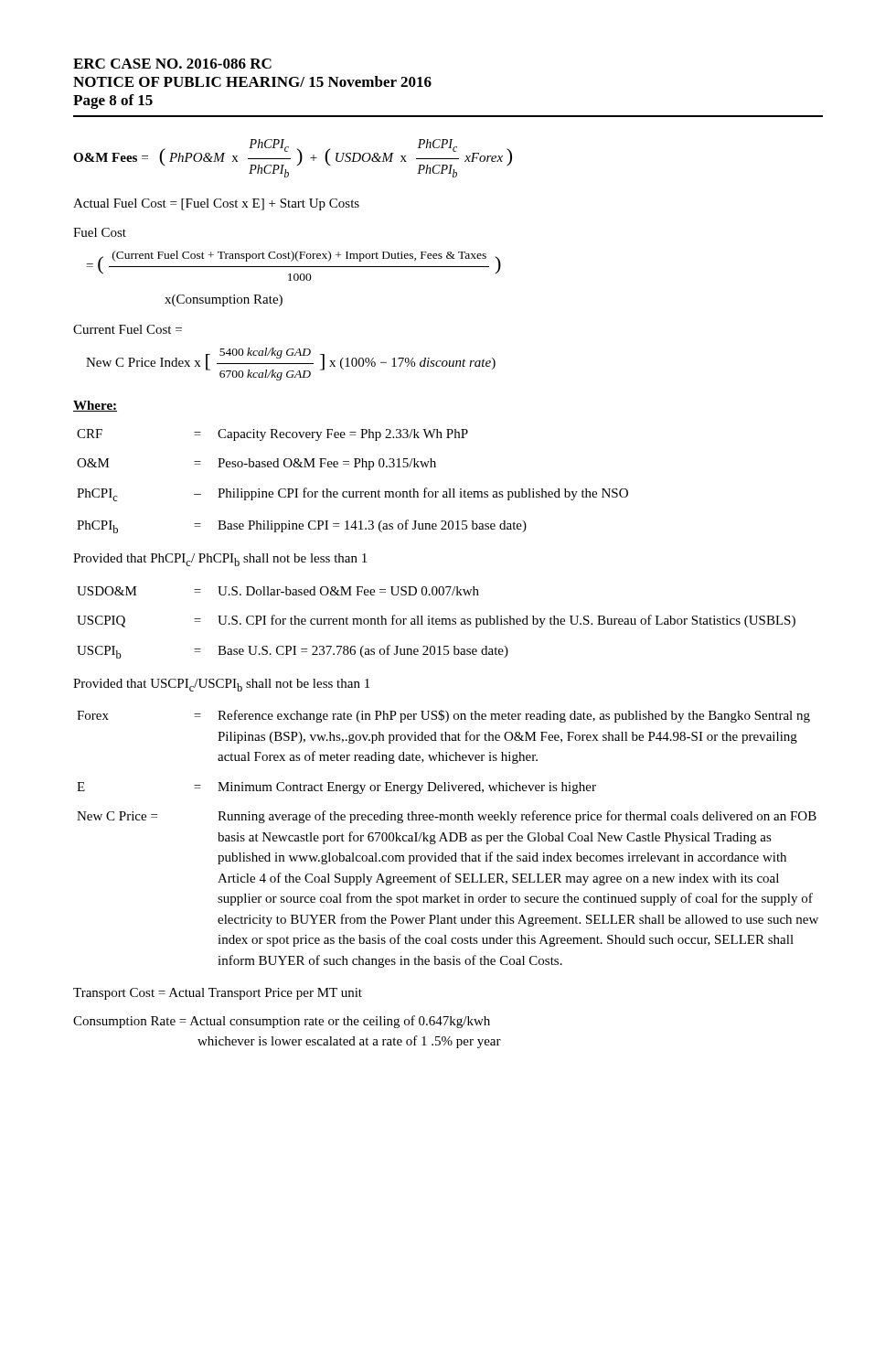896x1372 pixels.
Task: Find the element starting "Actual Fuel Cost"
Action: click(x=216, y=203)
